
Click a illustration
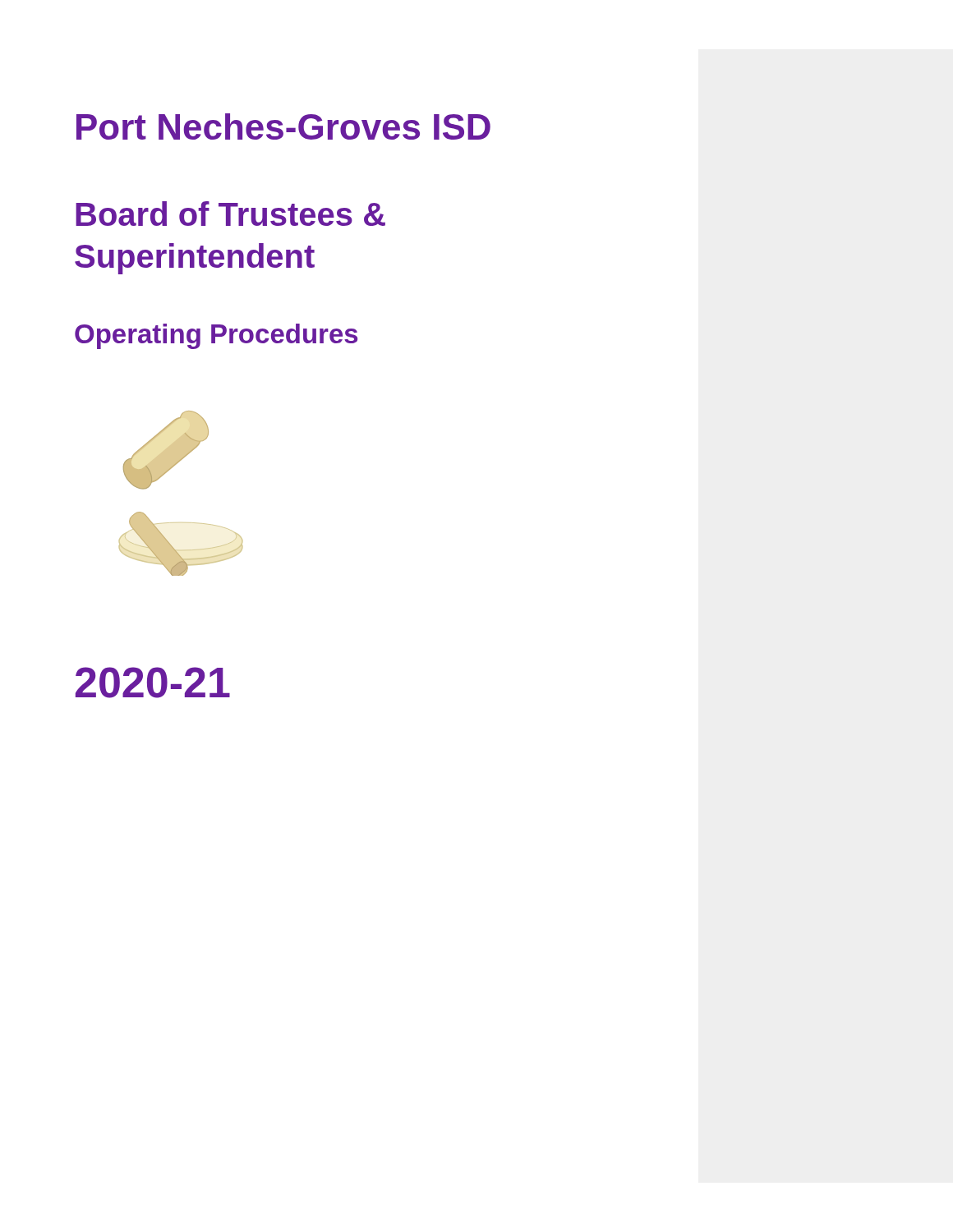pyautogui.click(x=173, y=485)
